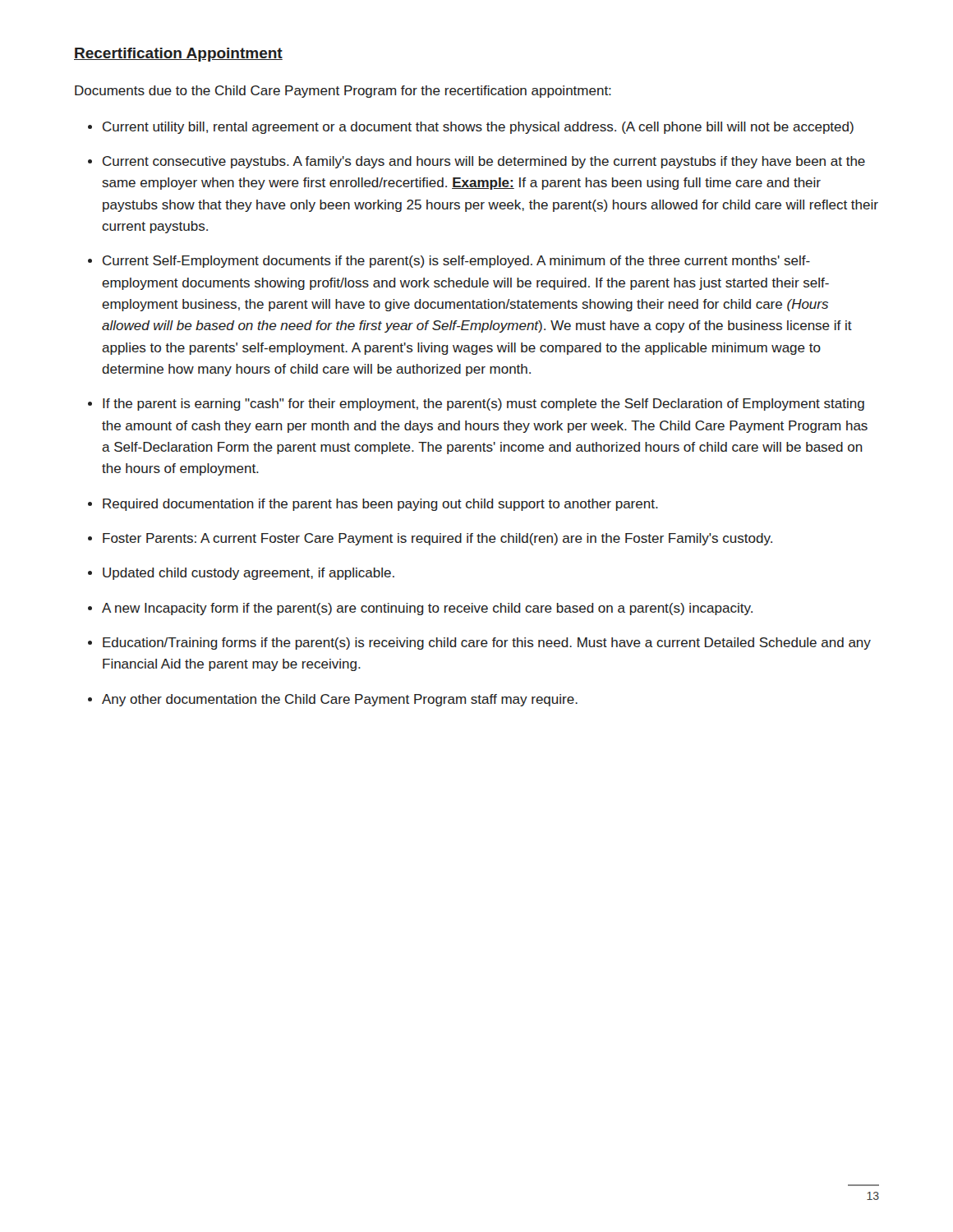The height and width of the screenshot is (1232, 953).
Task: Select the region starting "A new Incapacity form if the parent(s)"
Action: (428, 608)
